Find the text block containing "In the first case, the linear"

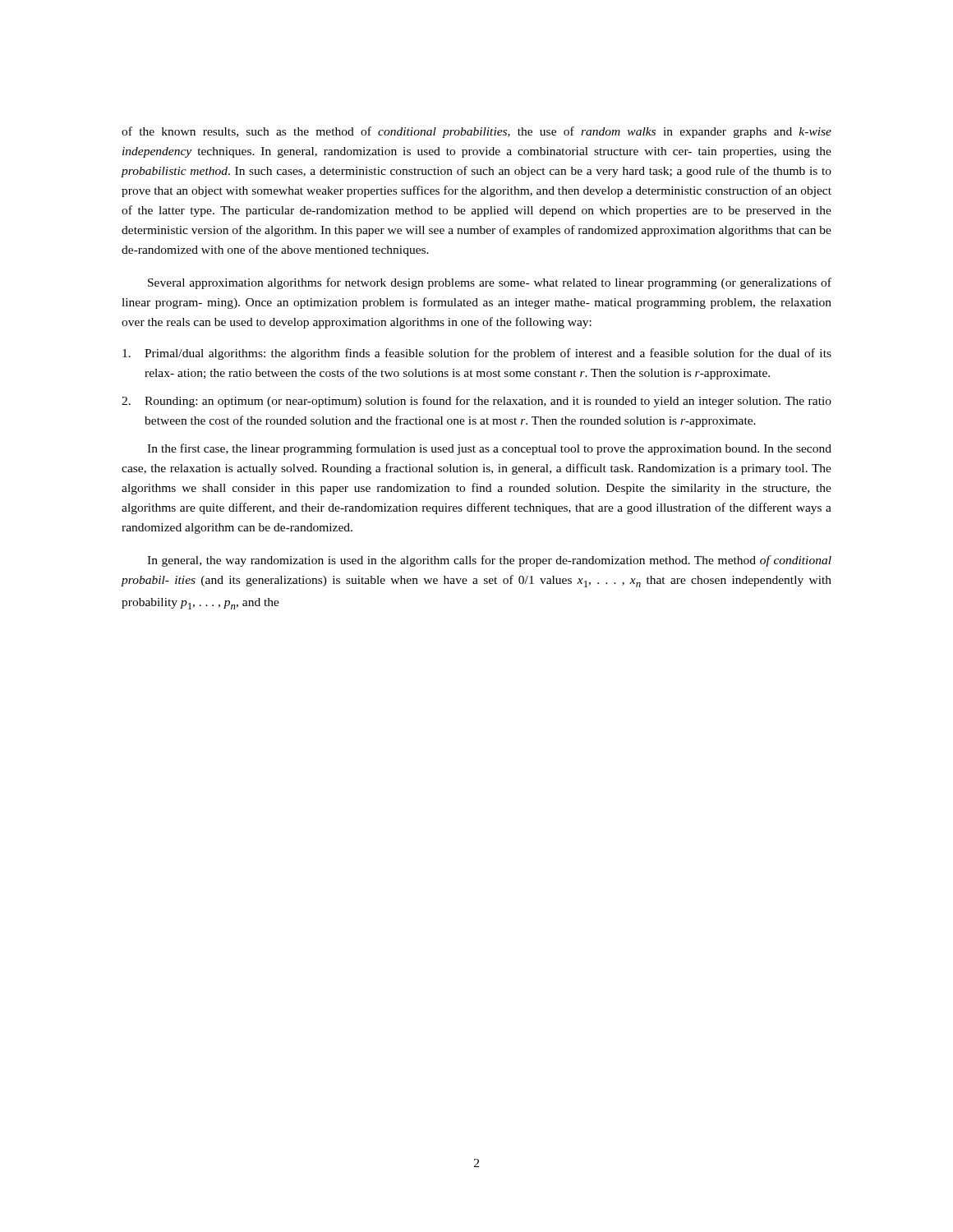coord(476,488)
